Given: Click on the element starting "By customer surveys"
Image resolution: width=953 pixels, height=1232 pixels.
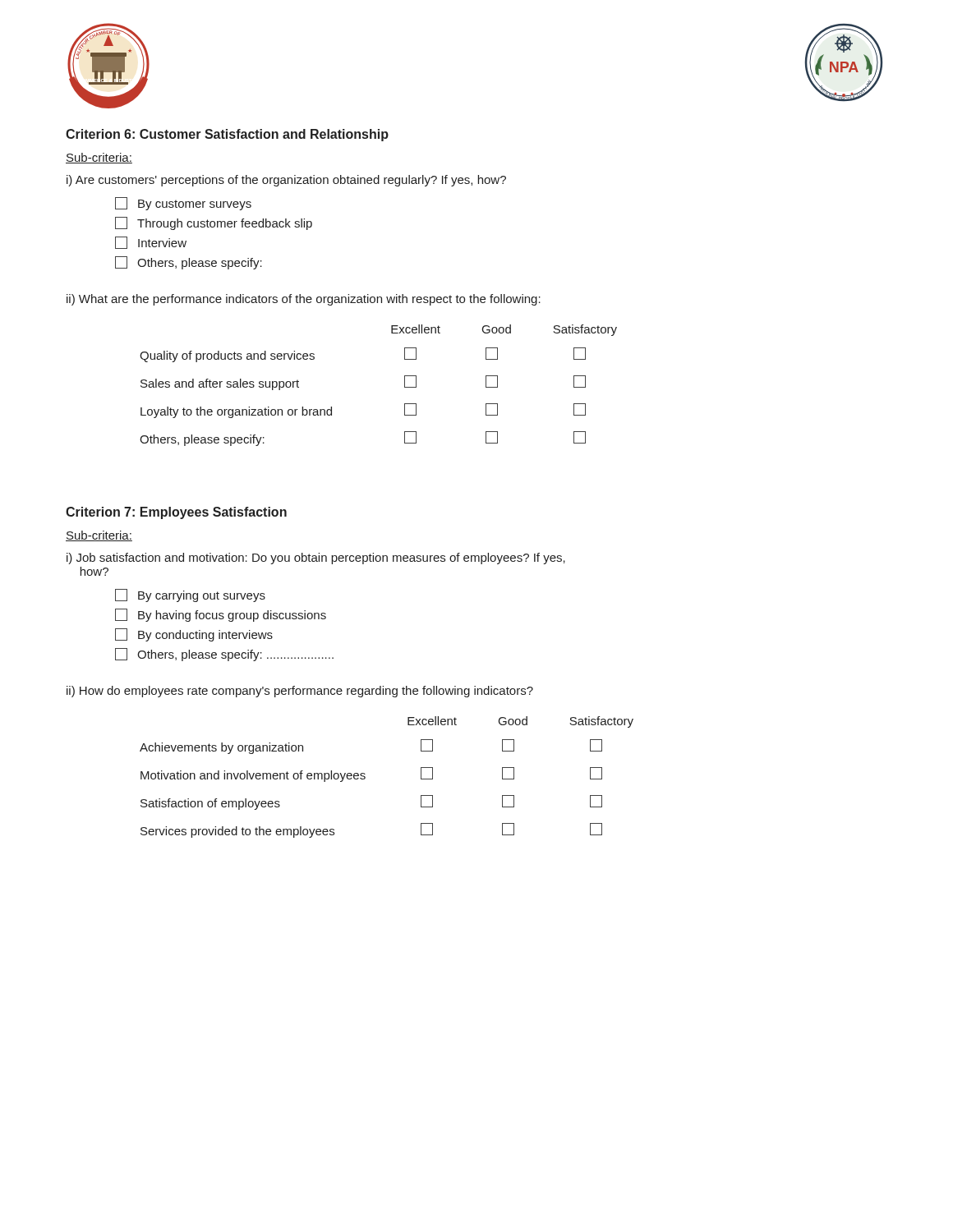Looking at the screenshot, I should (183, 203).
